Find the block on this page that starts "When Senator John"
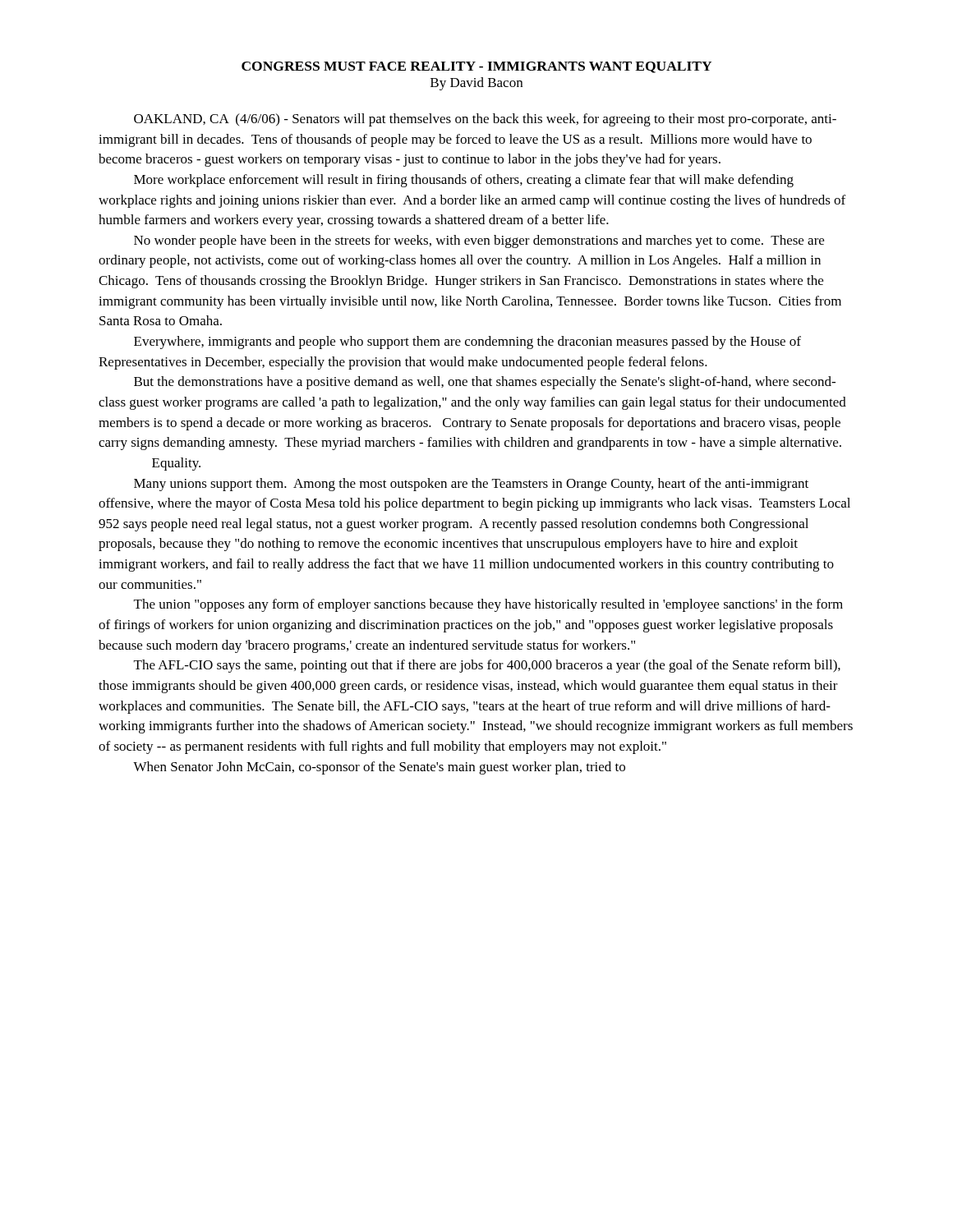This screenshot has width=953, height=1232. tap(380, 766)
